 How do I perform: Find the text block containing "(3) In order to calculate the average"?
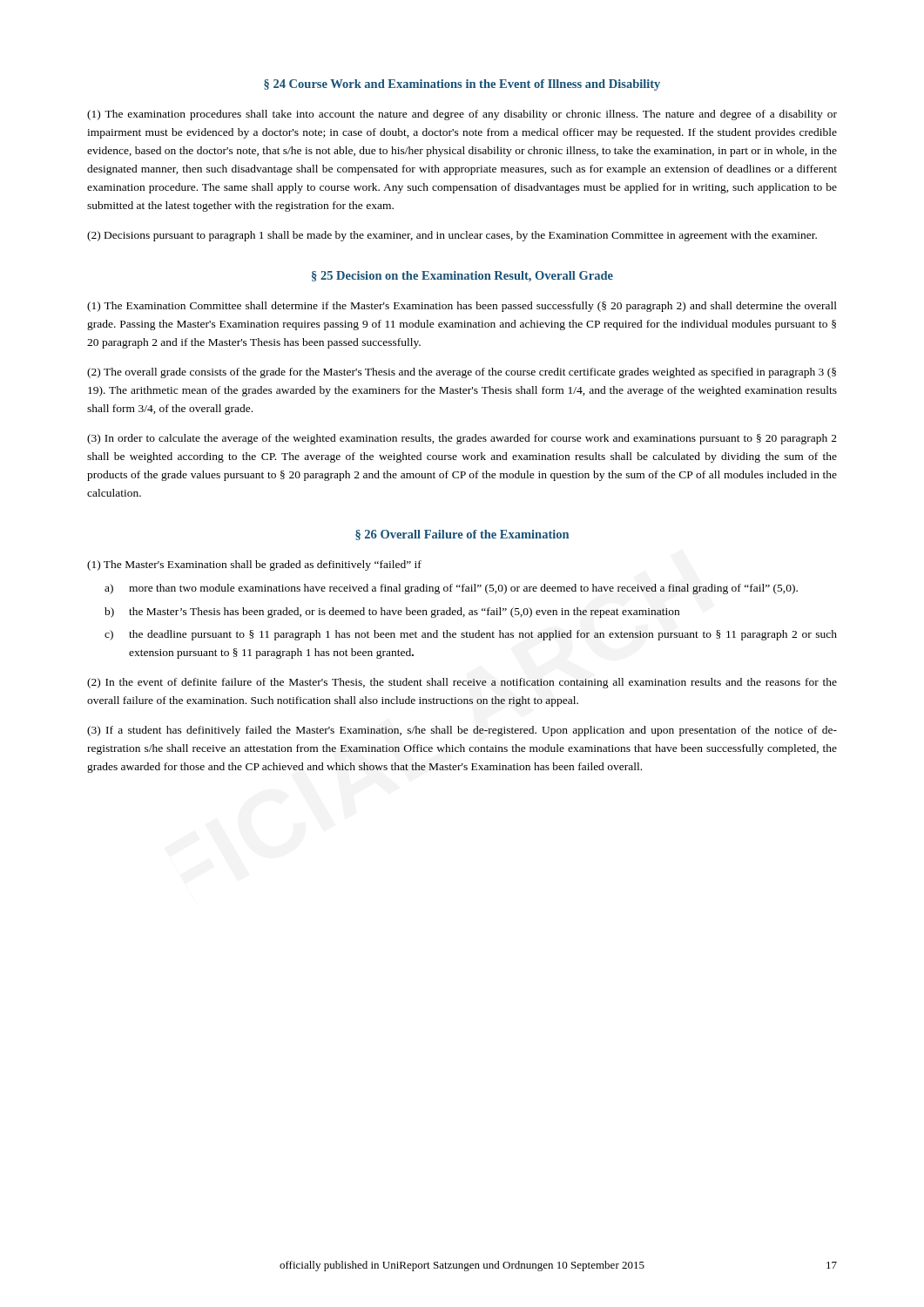[462, 465]
